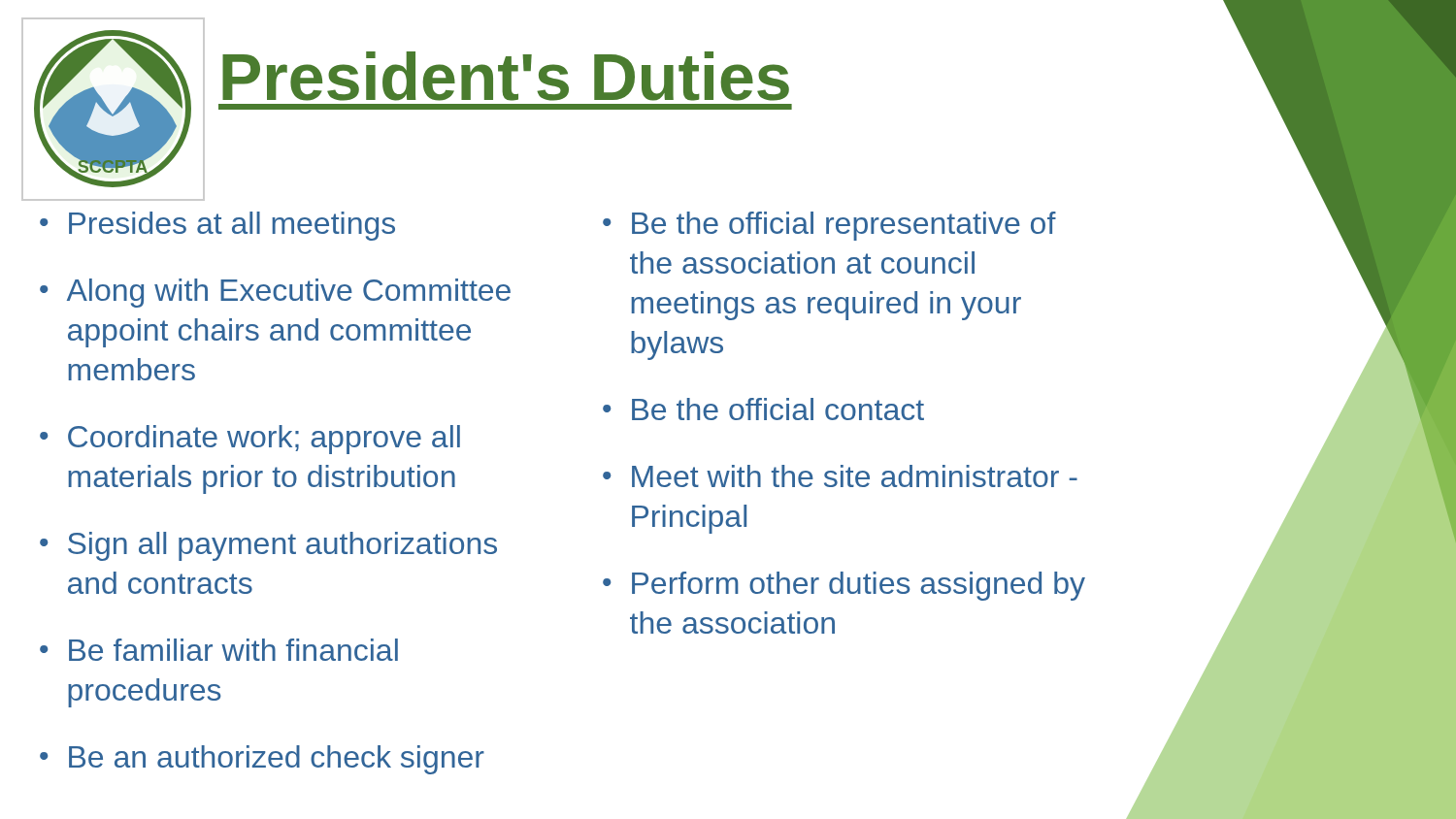The image size is (1456, 819).
Task: Select the list item with the text "• Be familiar"
Action: point(291,670)
